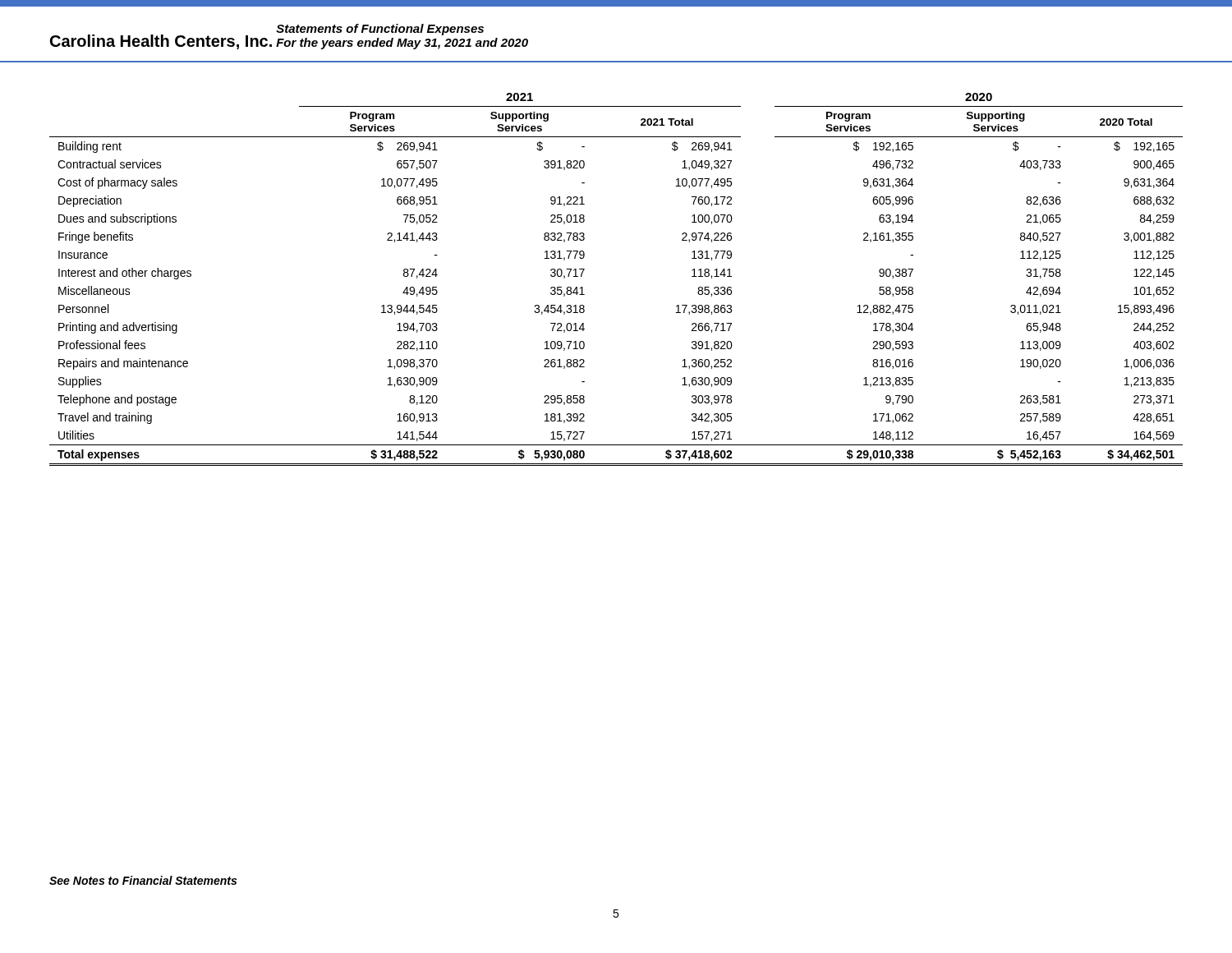Click on the table containing "$ 192,165"
Screen dimensions: 953x1232
(x=616, y=276)
